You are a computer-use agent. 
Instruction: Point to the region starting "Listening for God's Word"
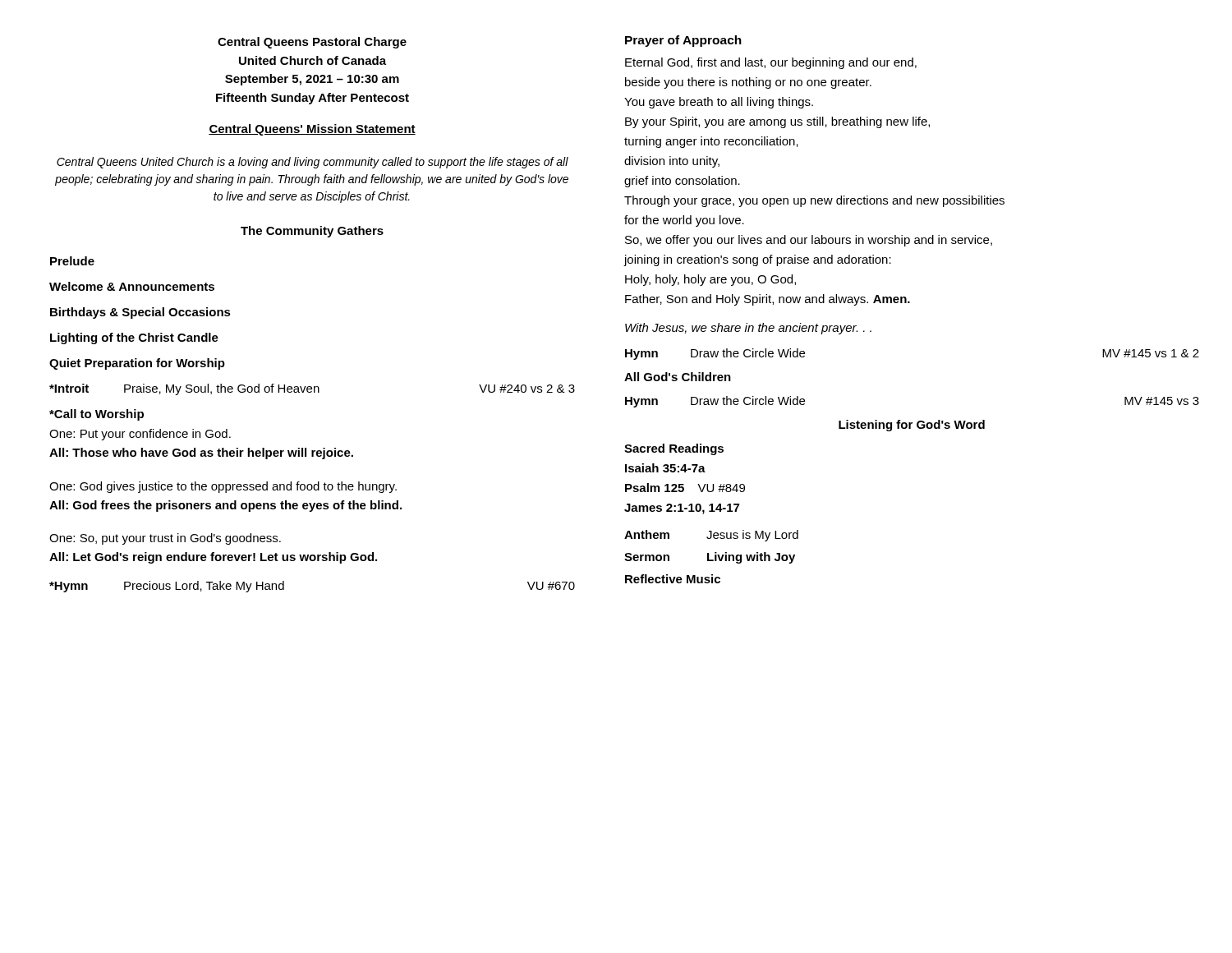[x=912, y=424]
